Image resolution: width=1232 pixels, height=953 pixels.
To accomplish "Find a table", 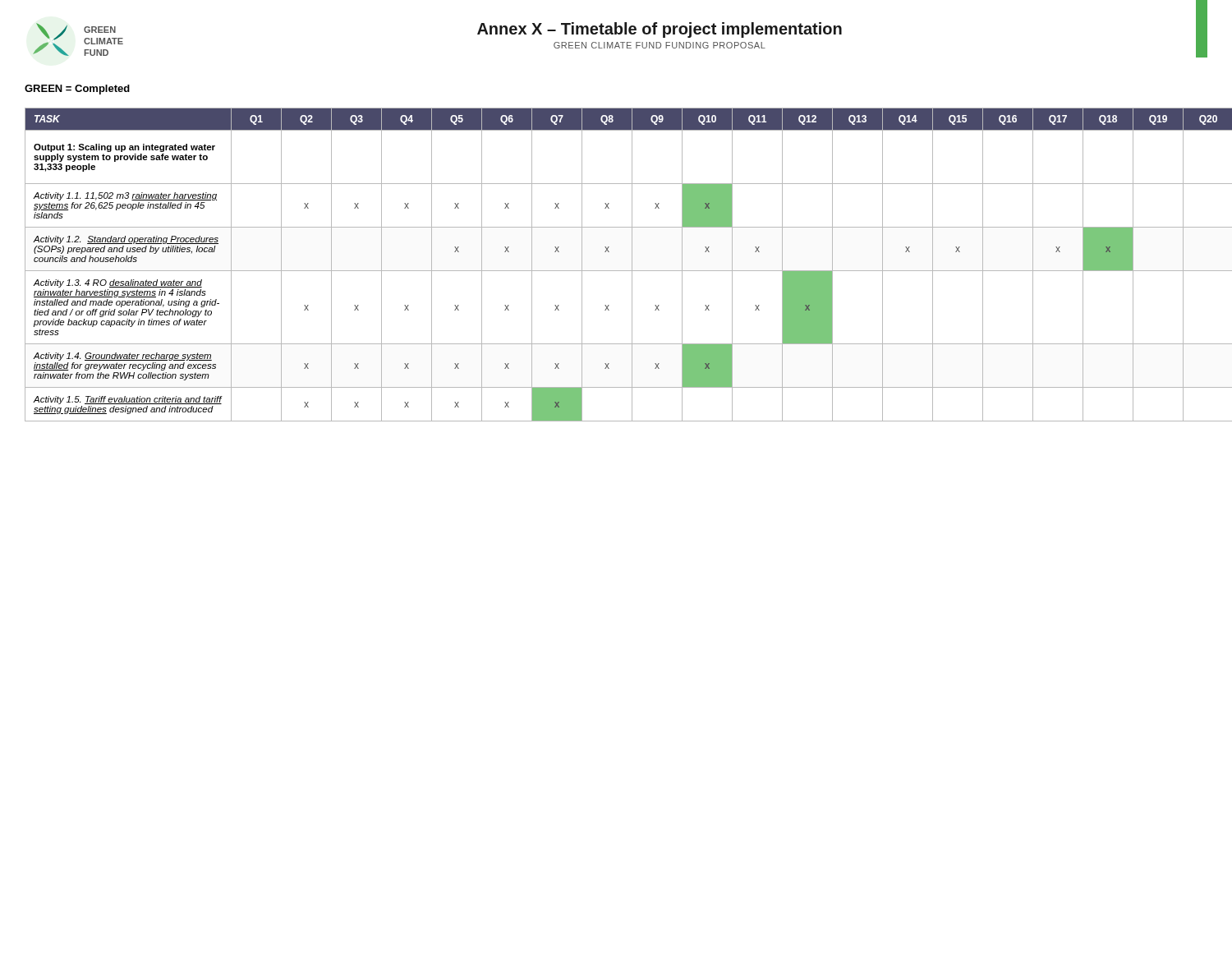I will (x=616, y=265).
